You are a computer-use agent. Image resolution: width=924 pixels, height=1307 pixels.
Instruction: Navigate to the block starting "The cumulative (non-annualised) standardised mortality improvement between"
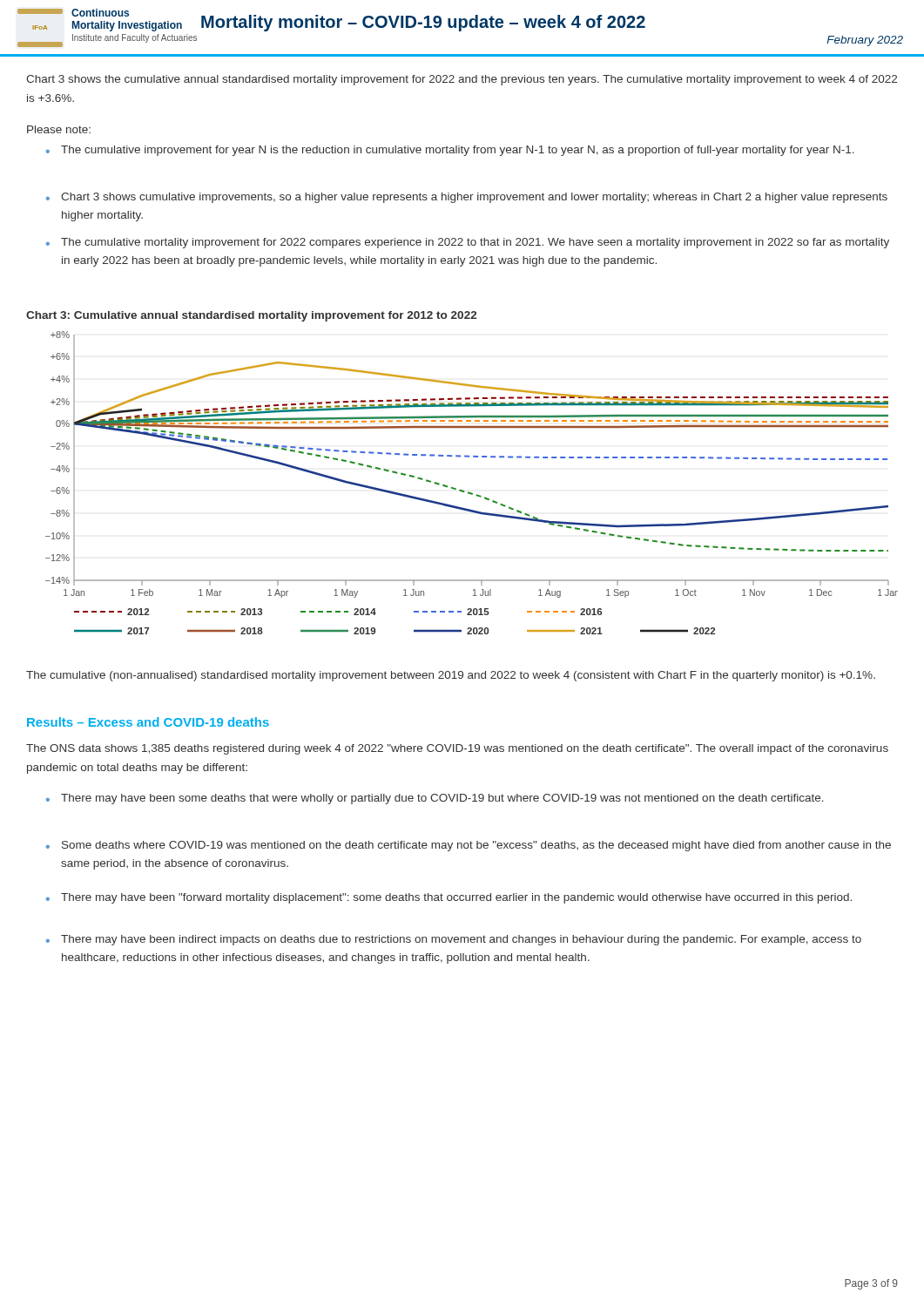point(451,675)
